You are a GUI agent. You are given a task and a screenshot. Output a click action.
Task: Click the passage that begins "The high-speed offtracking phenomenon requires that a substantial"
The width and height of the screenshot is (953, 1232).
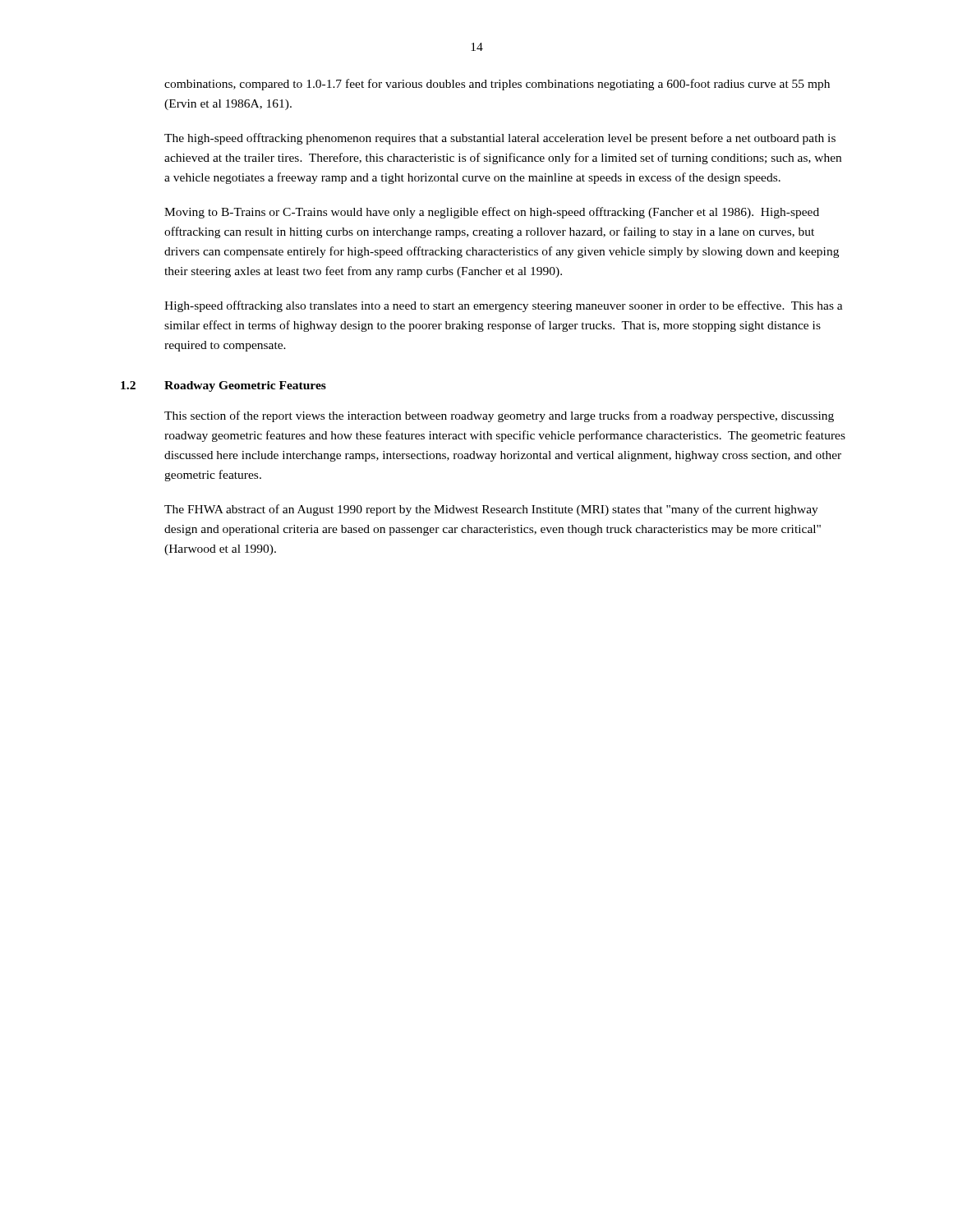point(503,157)
